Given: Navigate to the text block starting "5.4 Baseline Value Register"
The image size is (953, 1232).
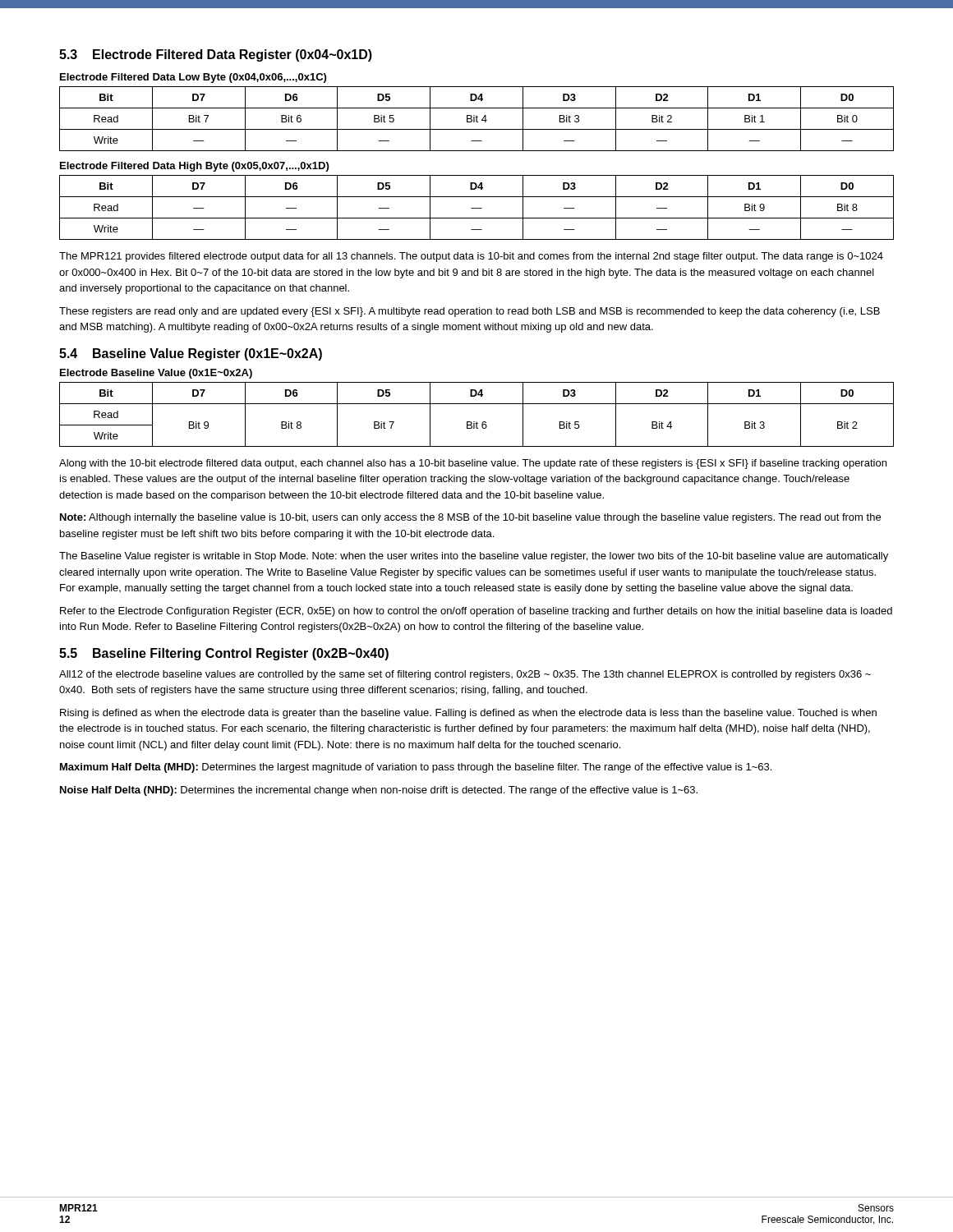Looking at the screenshot, I should click(x=191, y=353).
